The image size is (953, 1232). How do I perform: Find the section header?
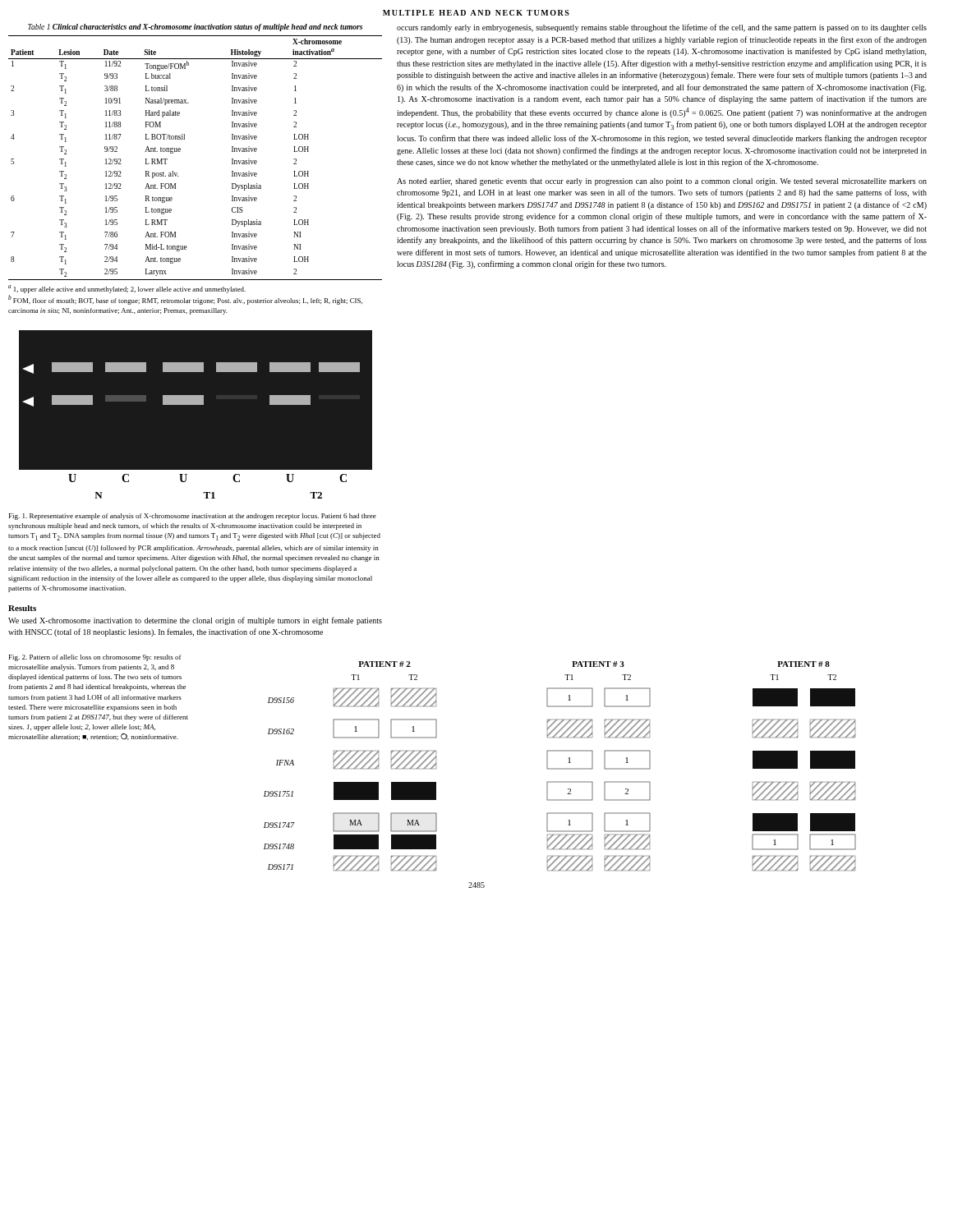pos(22,608)
